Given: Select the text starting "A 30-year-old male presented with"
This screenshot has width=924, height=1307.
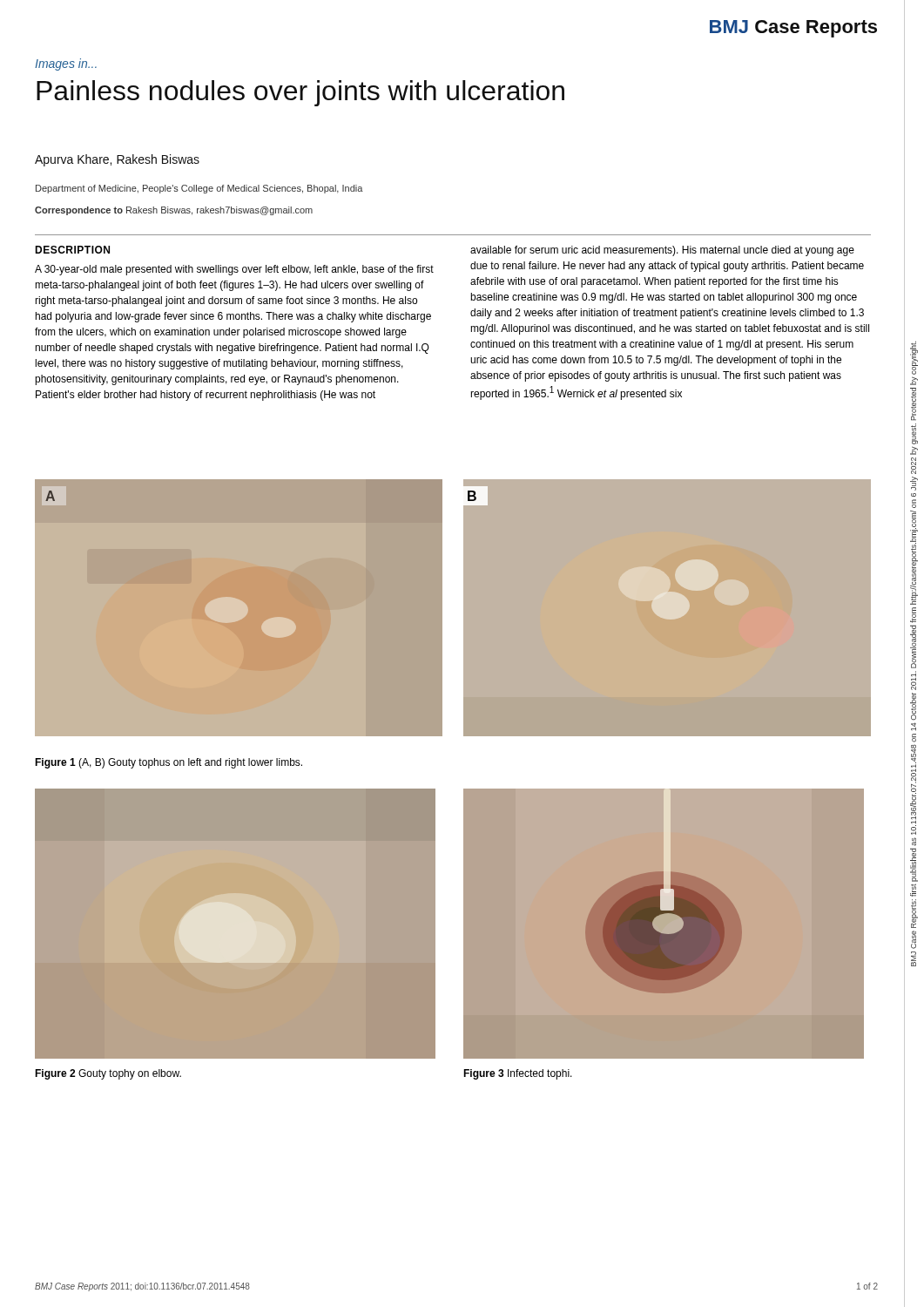Looking at the screenshot, I should point(234,332).
